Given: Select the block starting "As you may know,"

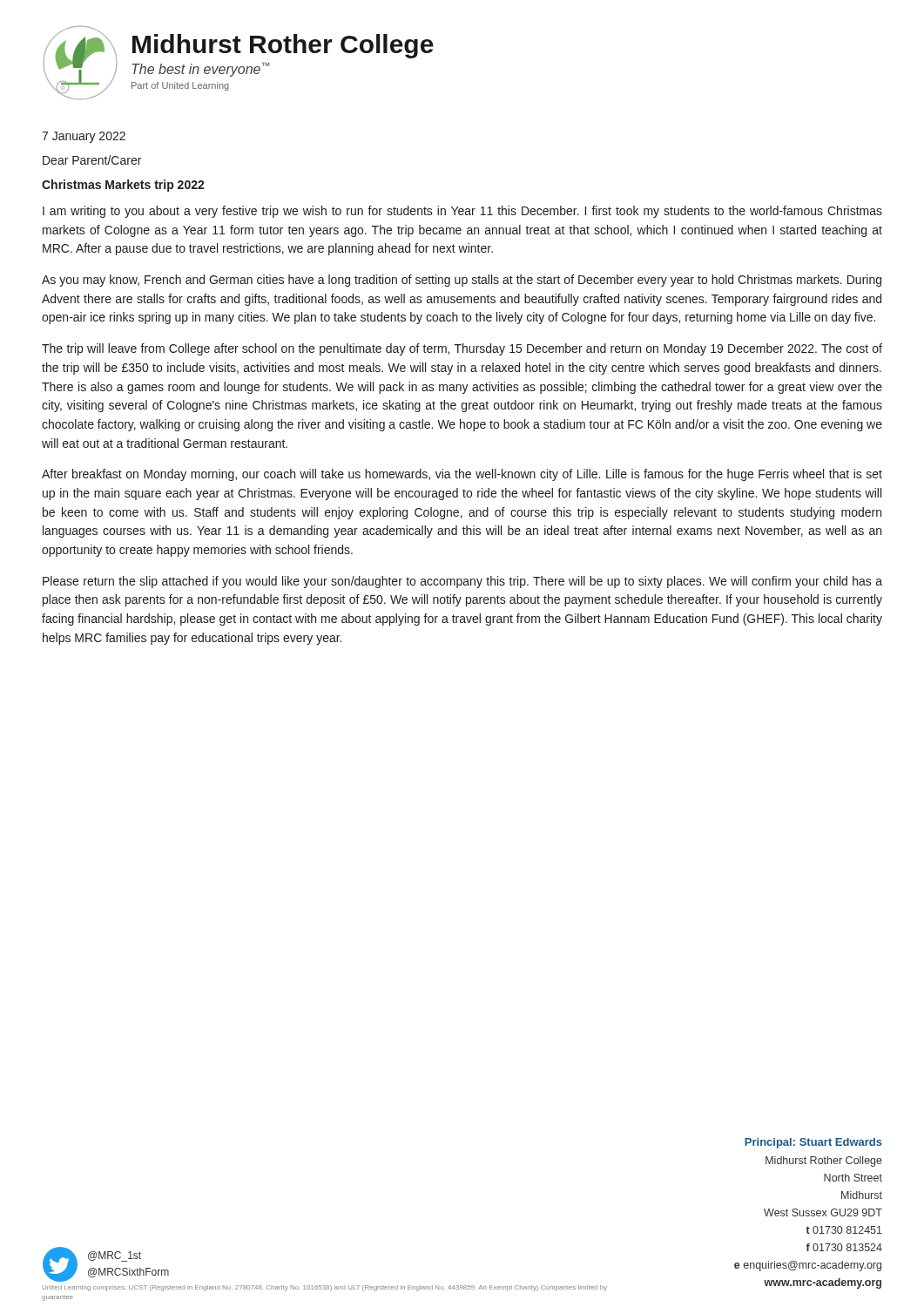Looking at the screenshot, I should click(x=462, y=299).
